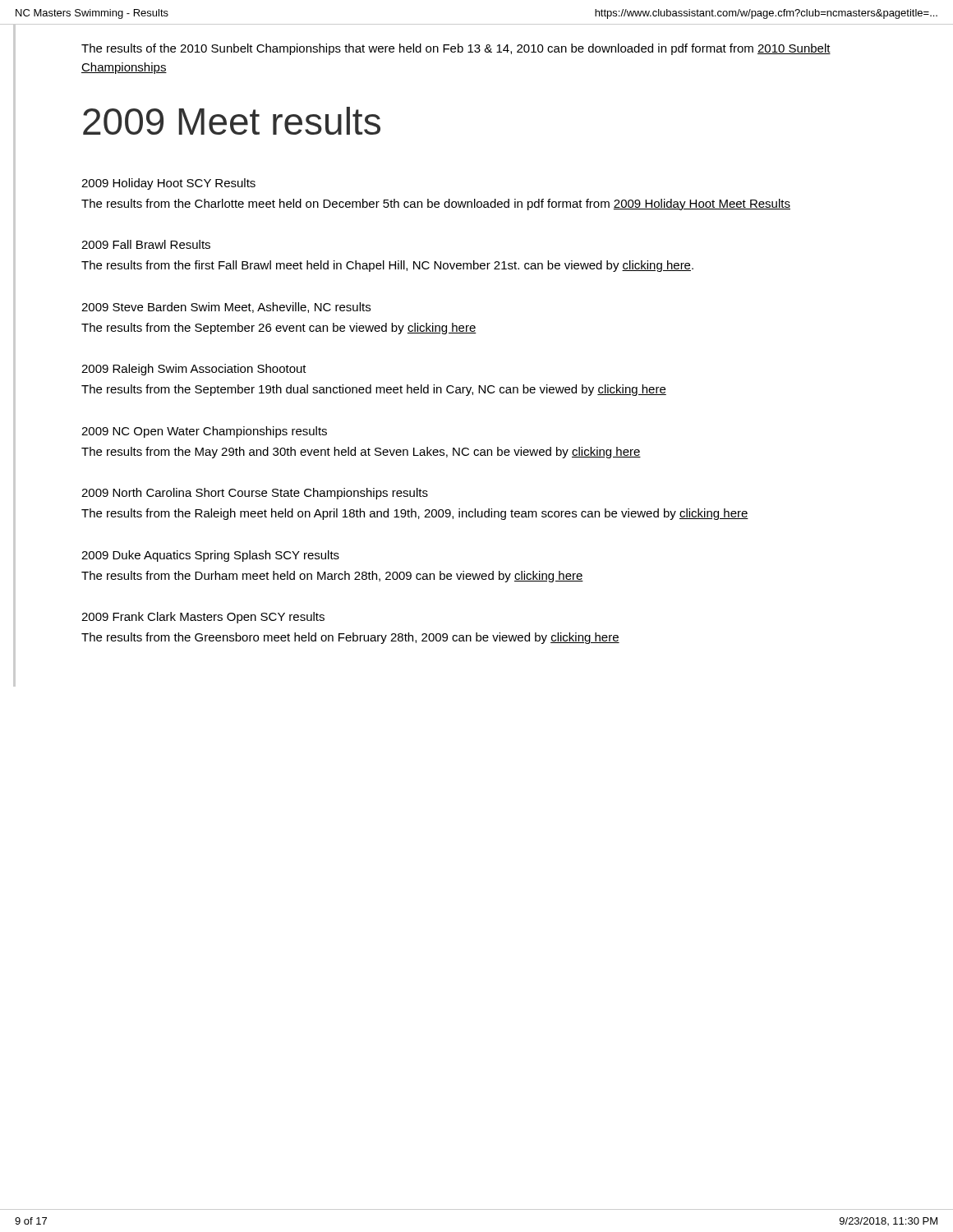Click on the element starting "The results from the September 19th dual sanctioned"
The height and width of the screenshot is (1232, 953).
click(374, 389)
